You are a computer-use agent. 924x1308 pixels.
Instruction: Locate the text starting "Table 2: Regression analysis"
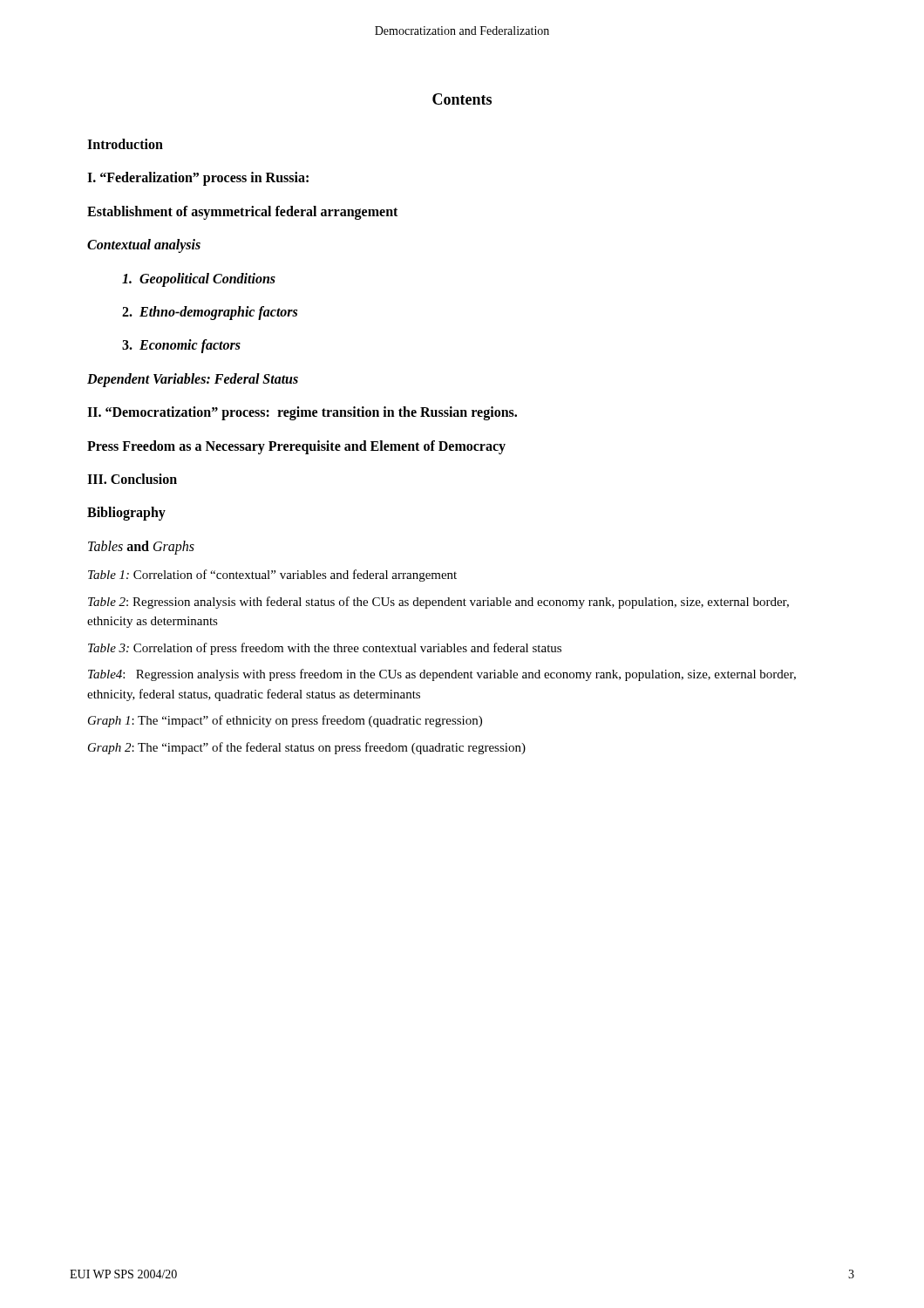click(x=438, y=611)
